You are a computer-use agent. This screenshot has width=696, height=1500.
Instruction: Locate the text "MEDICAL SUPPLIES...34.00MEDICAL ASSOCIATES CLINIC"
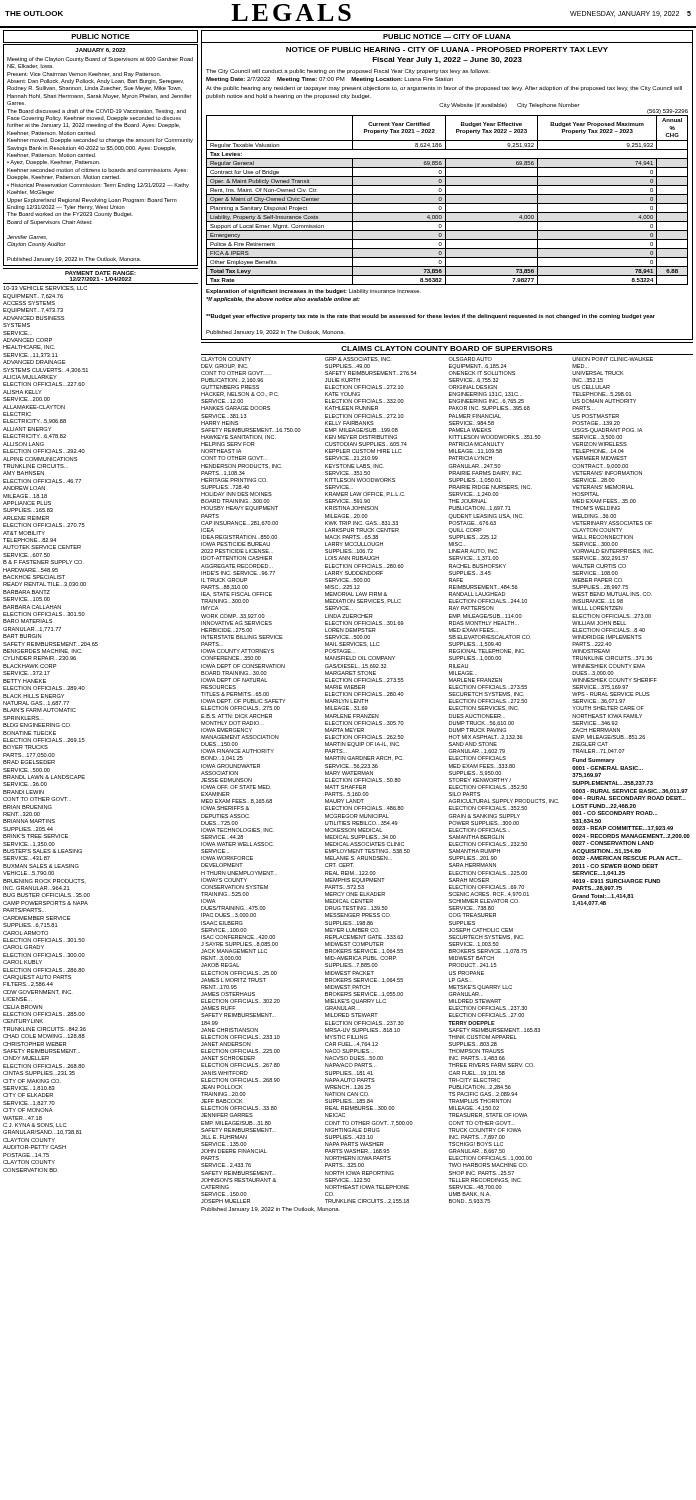pos(365,840)
